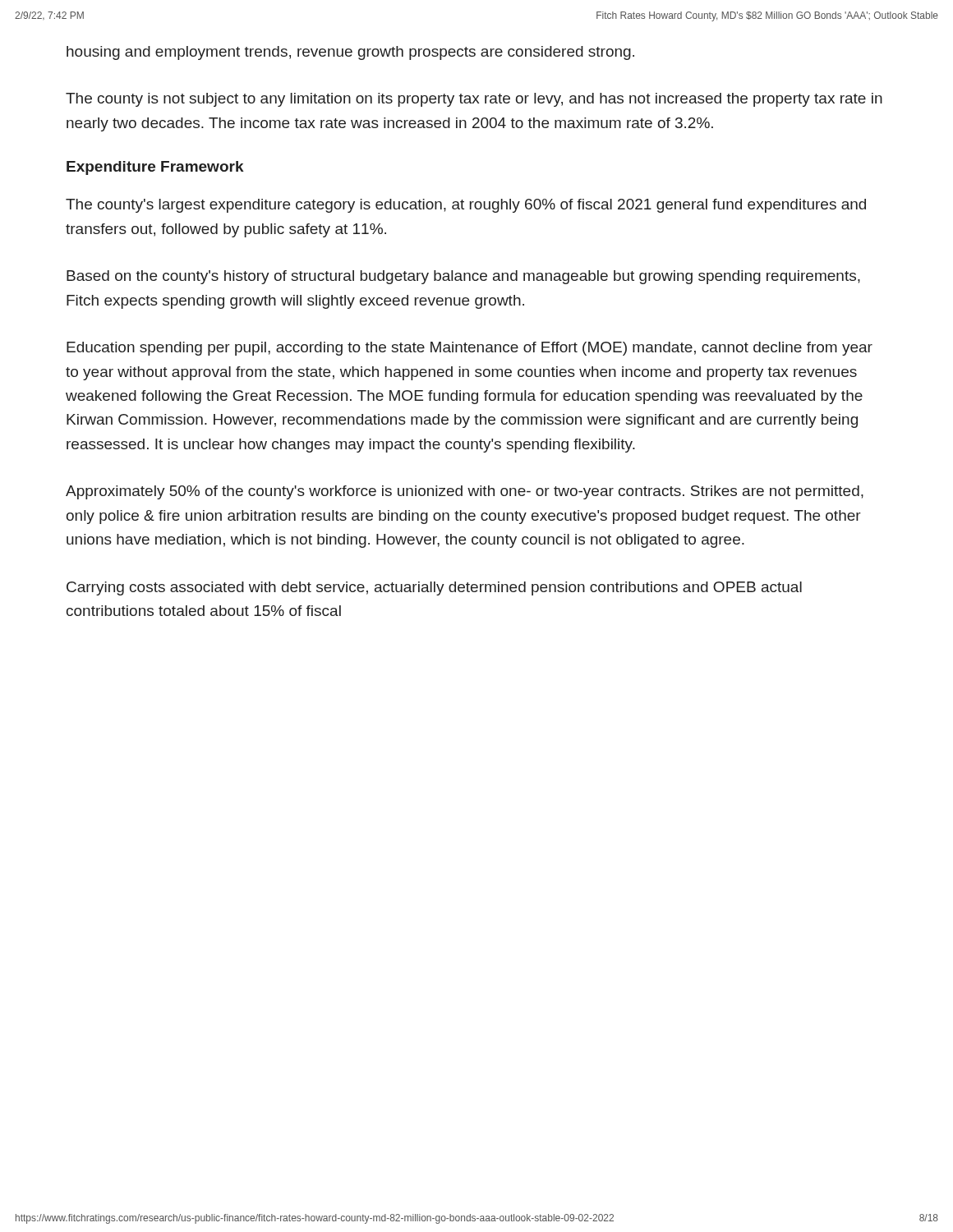Find the text block containing "Education spending per pupil, according"
The height and width of the screenshot is (1232, 953).
click(x=469, y=395)
